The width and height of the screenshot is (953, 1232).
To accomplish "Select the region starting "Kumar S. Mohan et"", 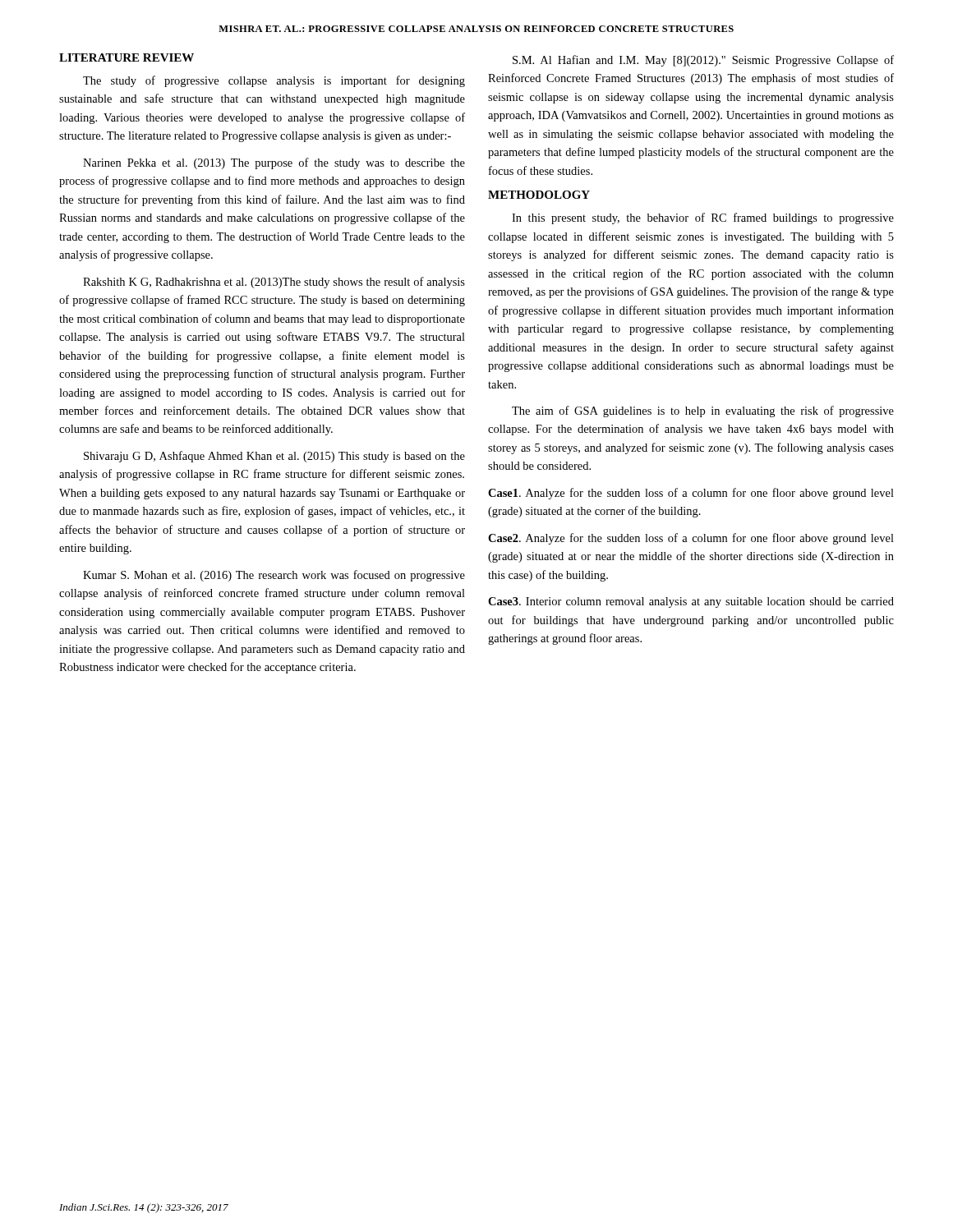I will tap(262, 621).
